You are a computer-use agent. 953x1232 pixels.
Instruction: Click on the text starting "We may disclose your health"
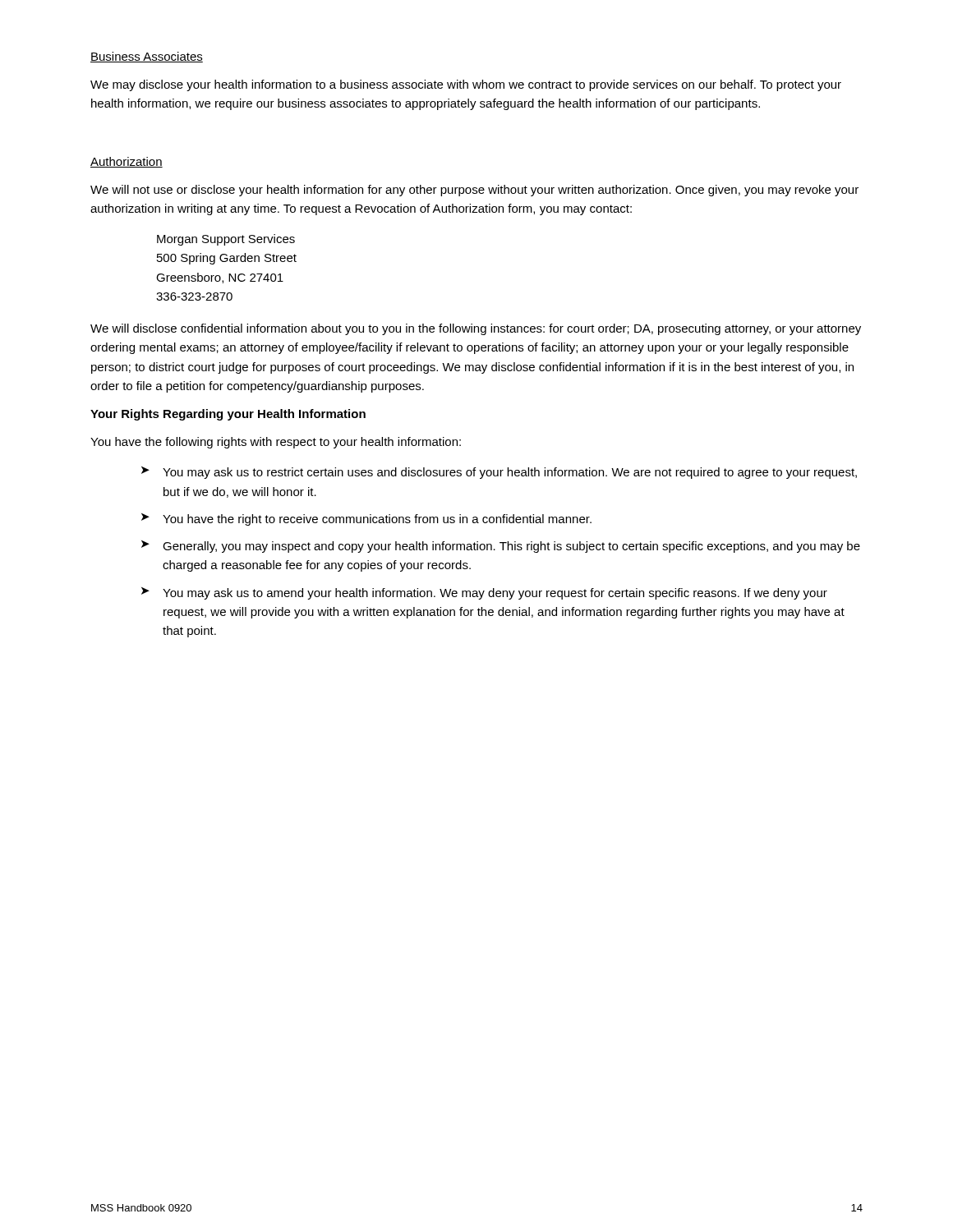point(466,94)
